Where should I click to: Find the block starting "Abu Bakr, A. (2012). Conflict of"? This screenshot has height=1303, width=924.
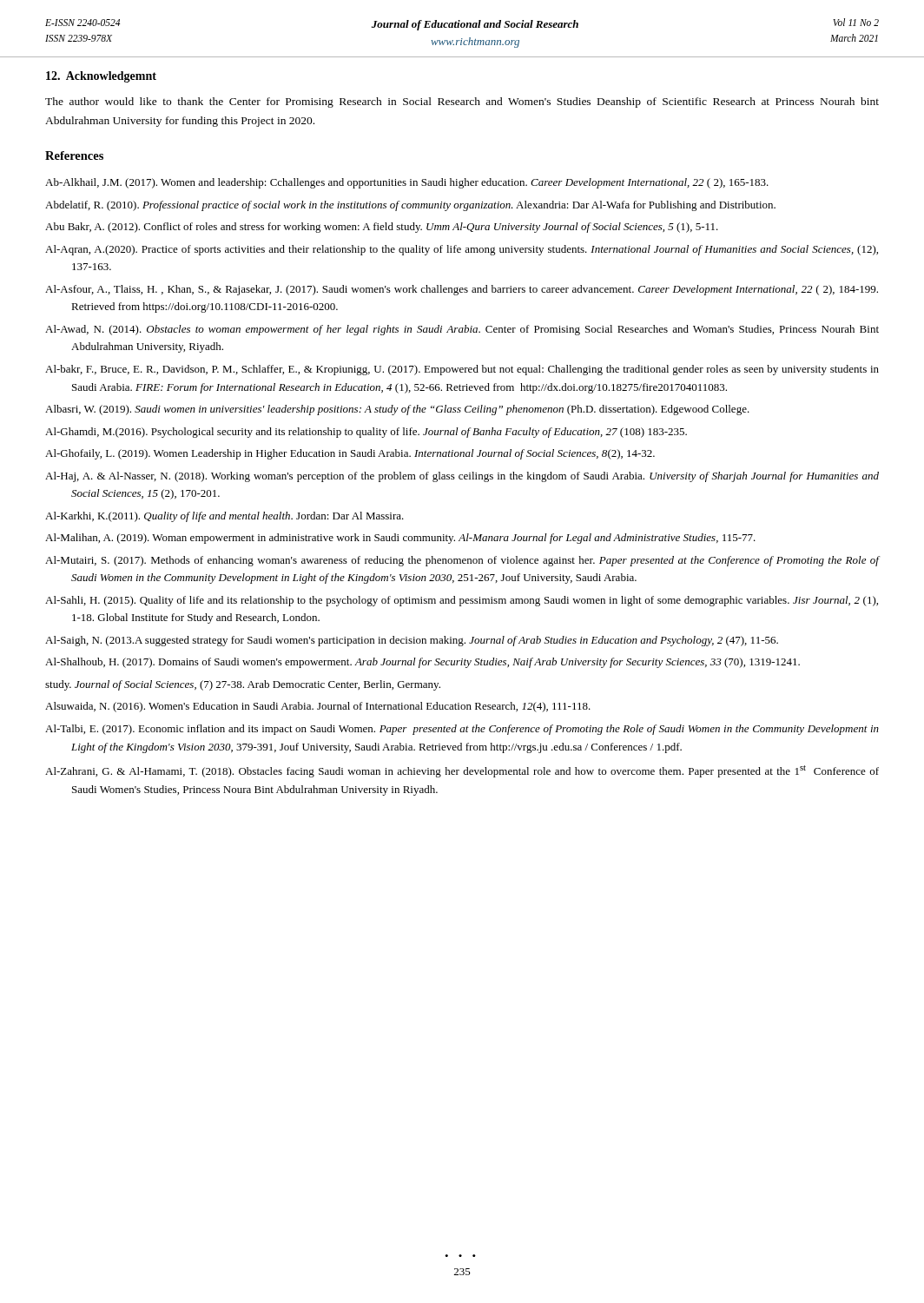pos(382,226)
